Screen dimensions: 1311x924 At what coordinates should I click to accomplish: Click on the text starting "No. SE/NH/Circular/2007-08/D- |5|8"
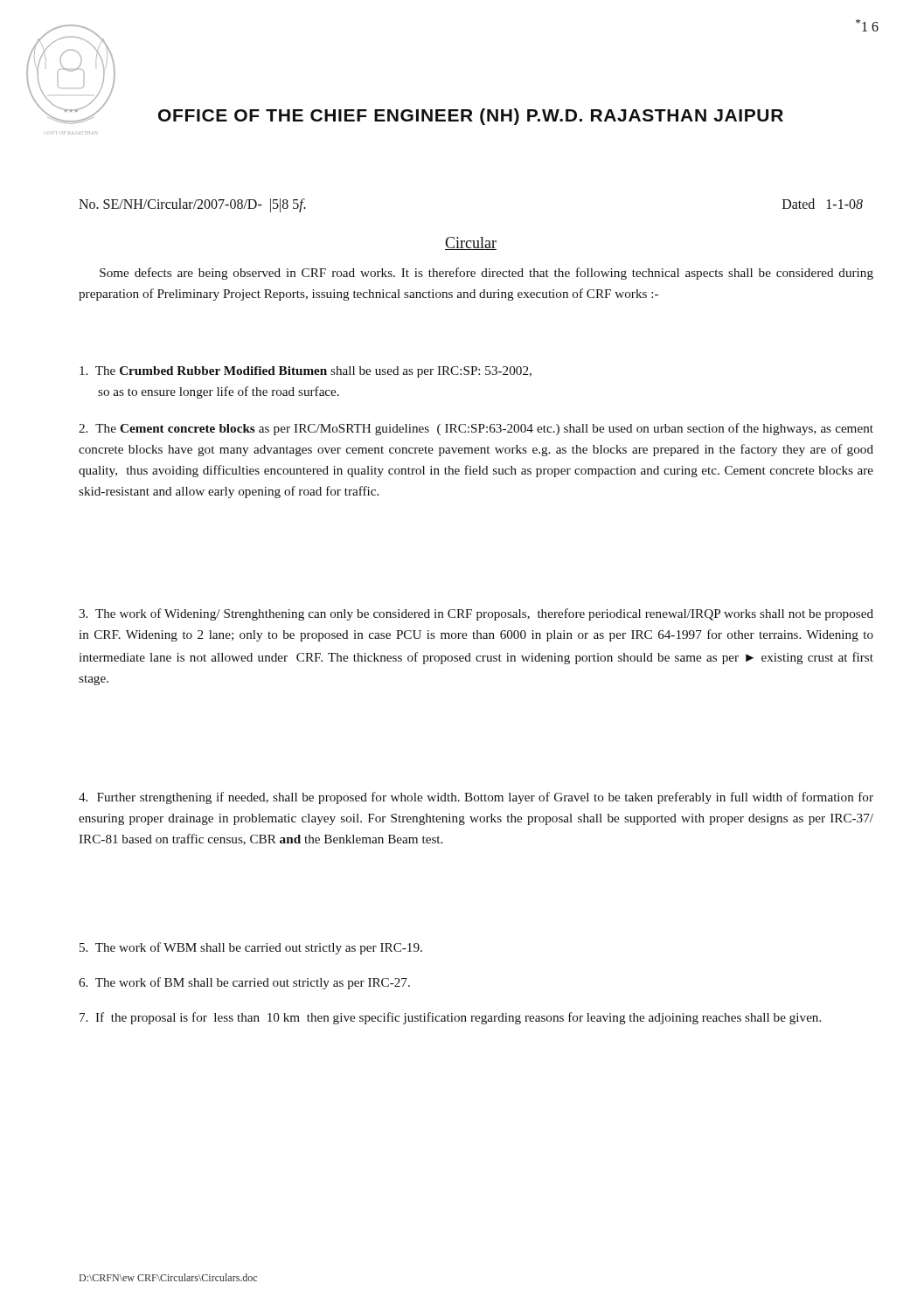(x=194, y=207)
